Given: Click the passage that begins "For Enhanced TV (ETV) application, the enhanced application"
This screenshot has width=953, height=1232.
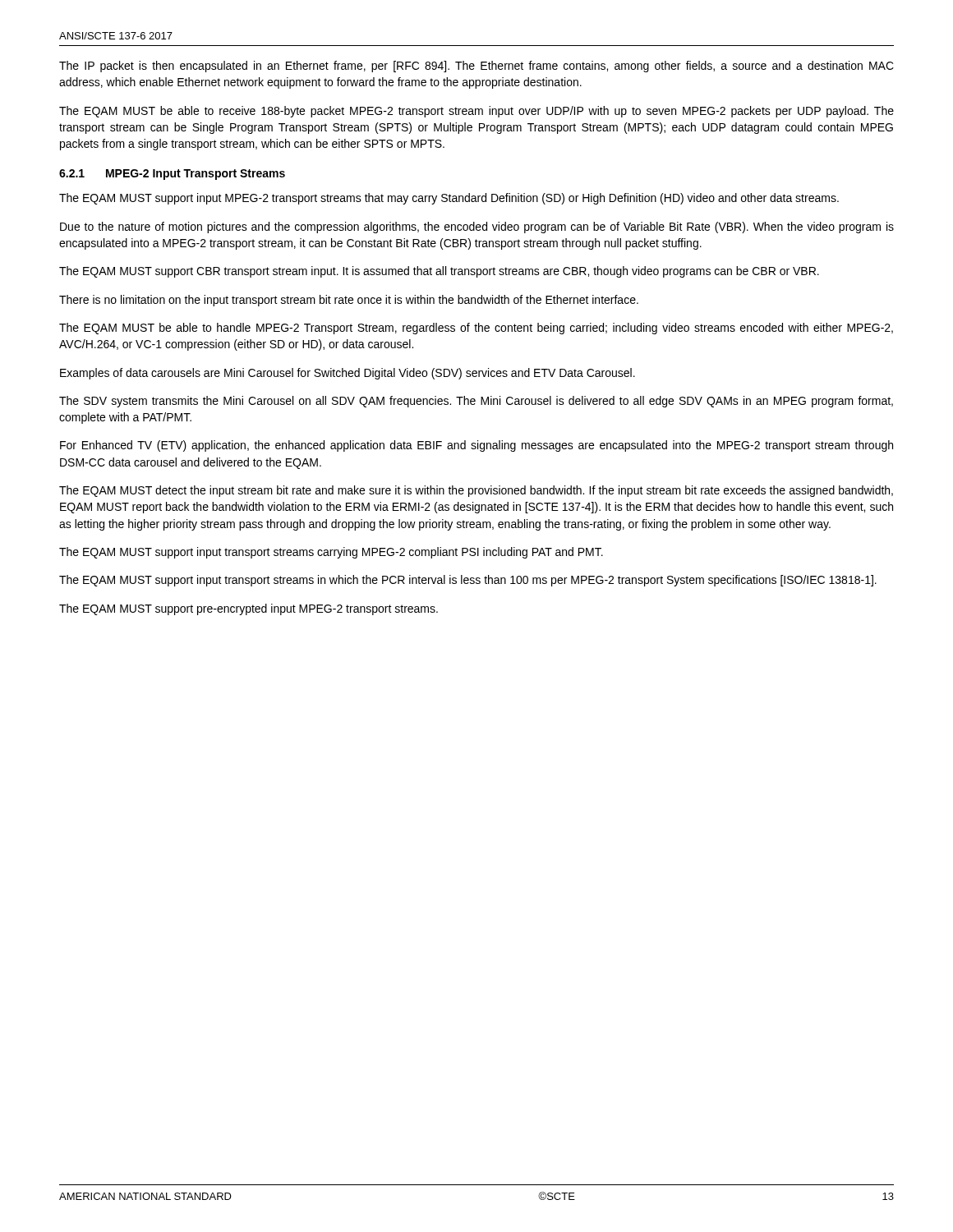Looking at the screenshot, I should point(476,454).
